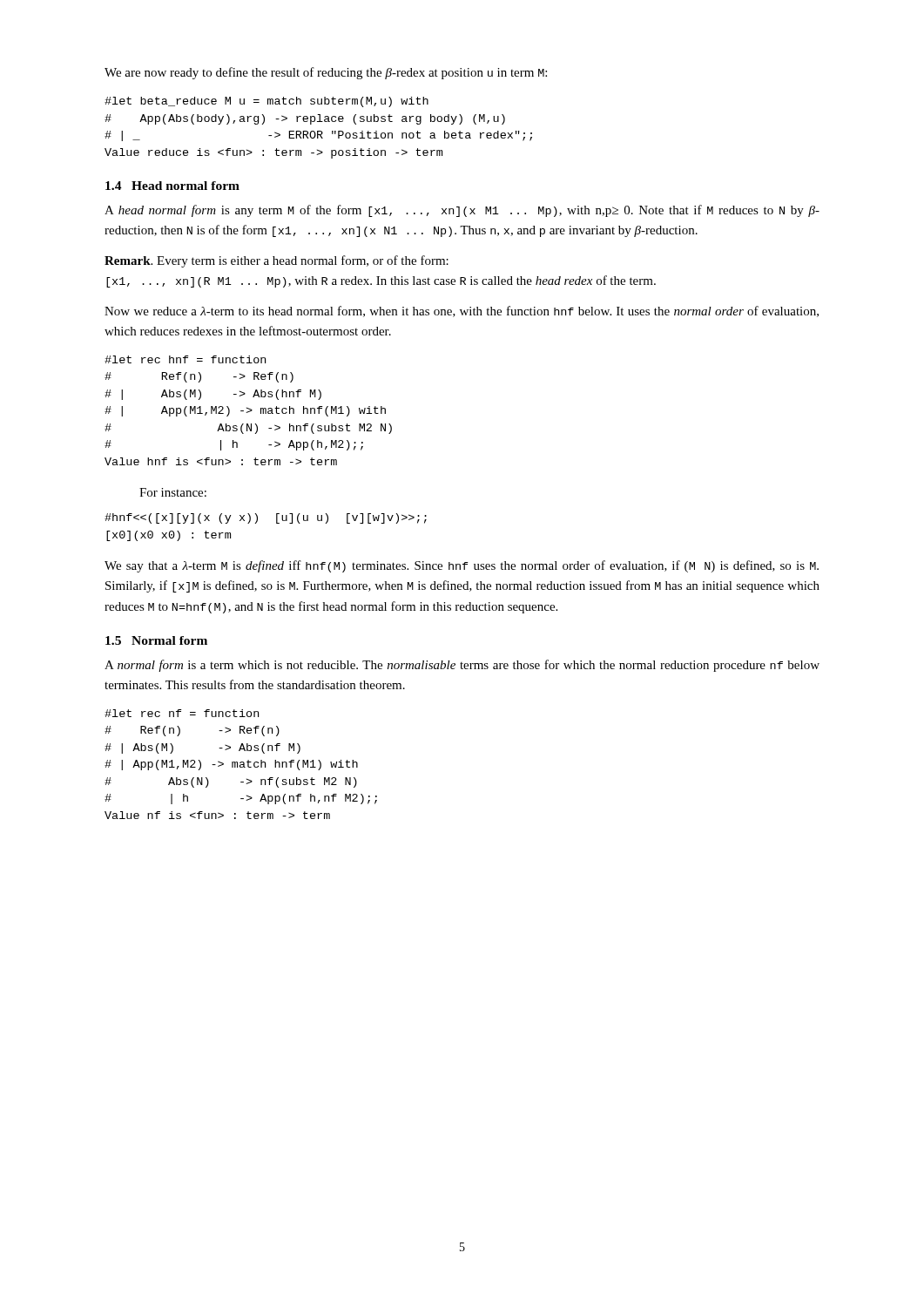The width and height of the screenshot is (924, 1307).
Task: Where is the passage that starts "let beta_reduce M u = match subterm(M,u)"?
Action: click(462, 128)
